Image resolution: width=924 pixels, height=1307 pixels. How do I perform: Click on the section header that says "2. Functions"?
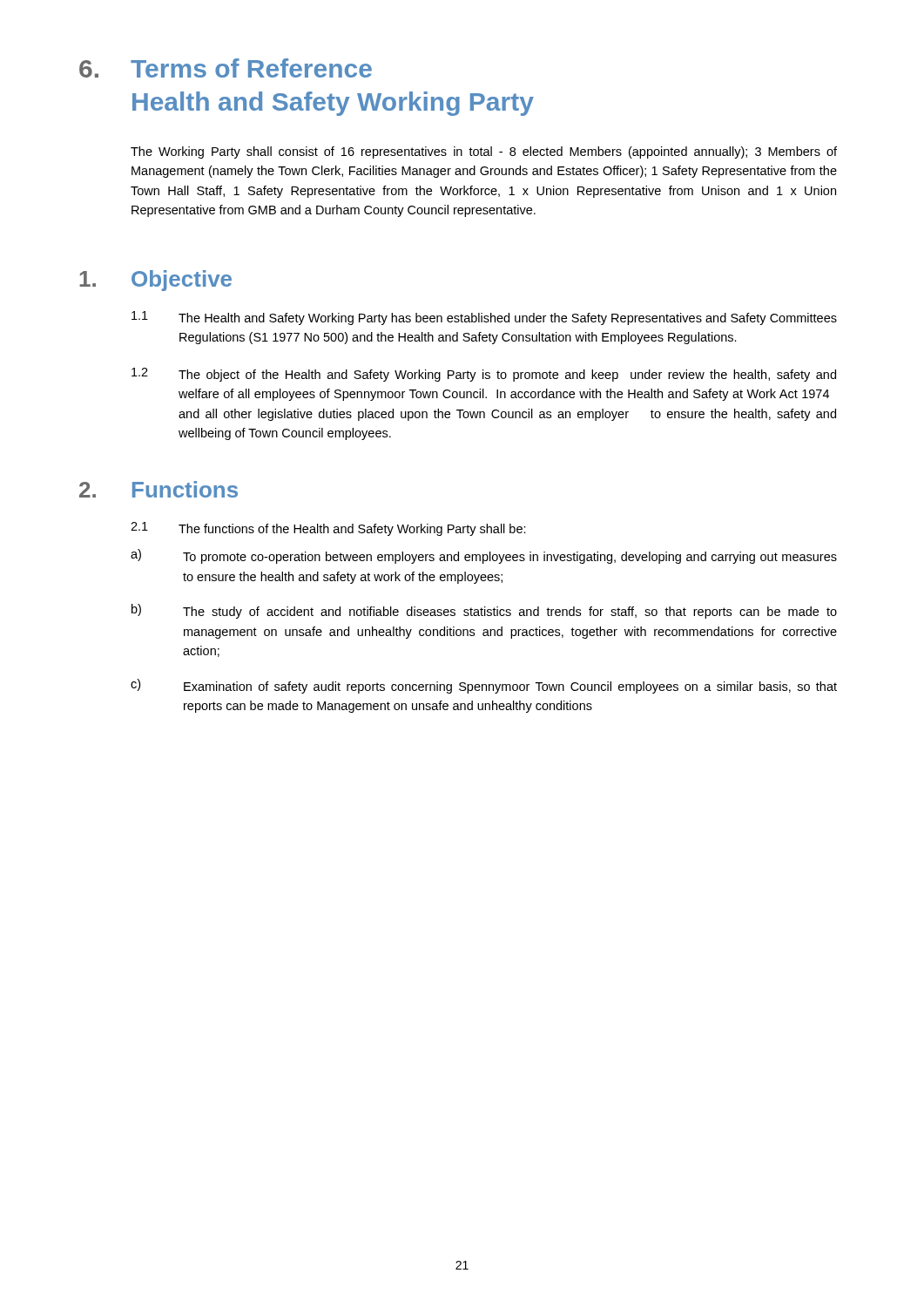[x=159, y=490]
